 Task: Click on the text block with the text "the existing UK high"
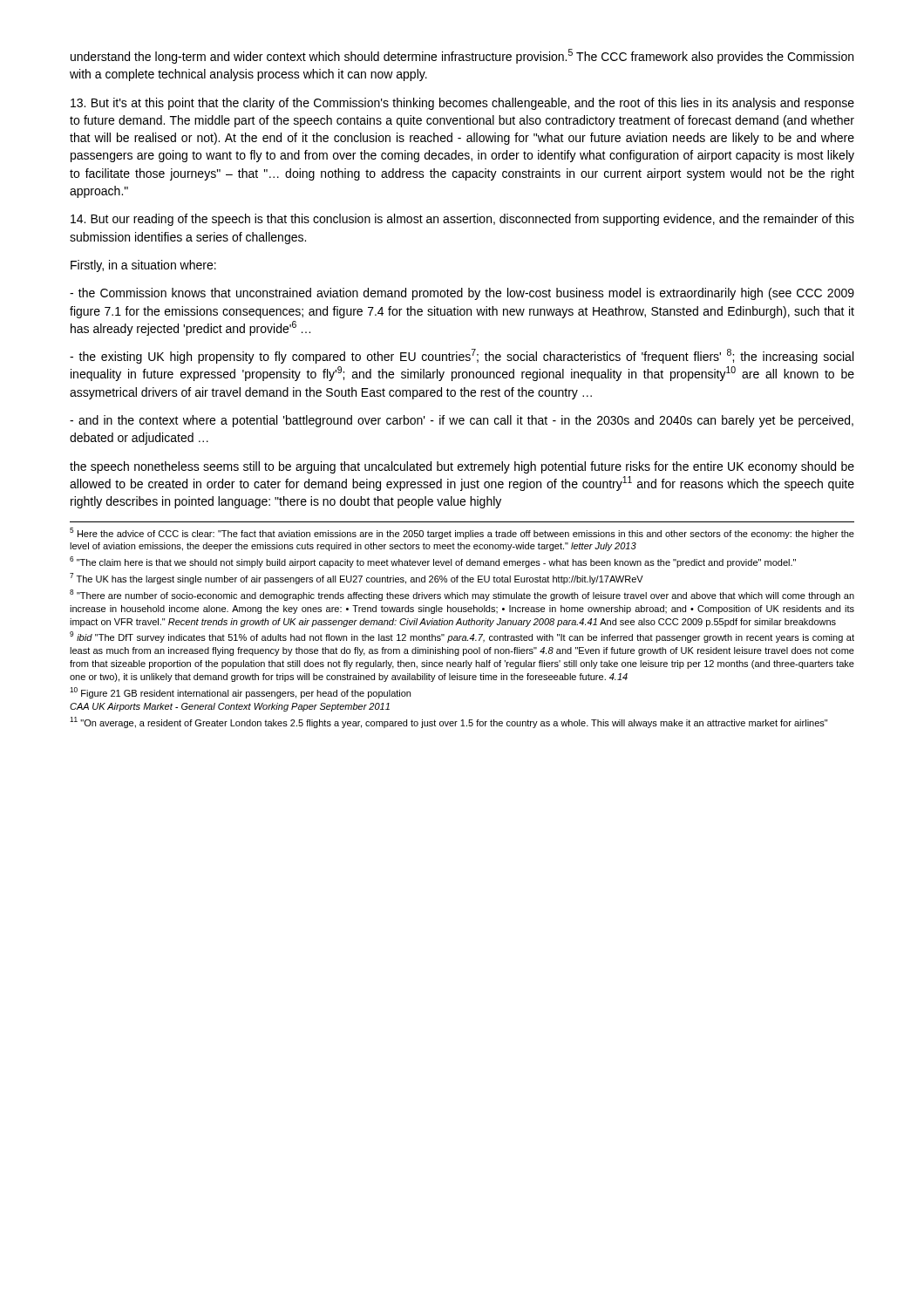pos(462,375)
